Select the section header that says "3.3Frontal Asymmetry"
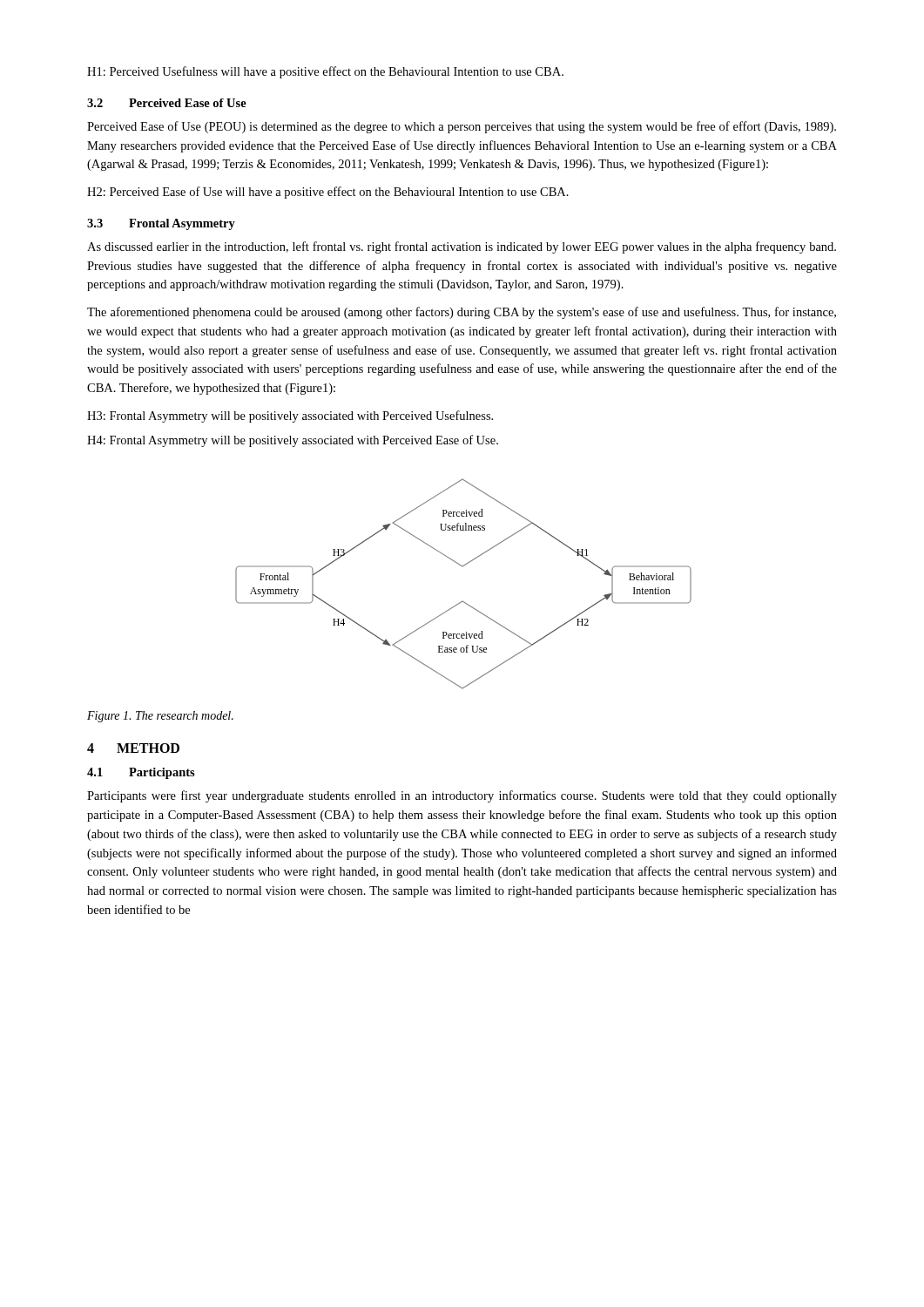 [x=161, y=223]
